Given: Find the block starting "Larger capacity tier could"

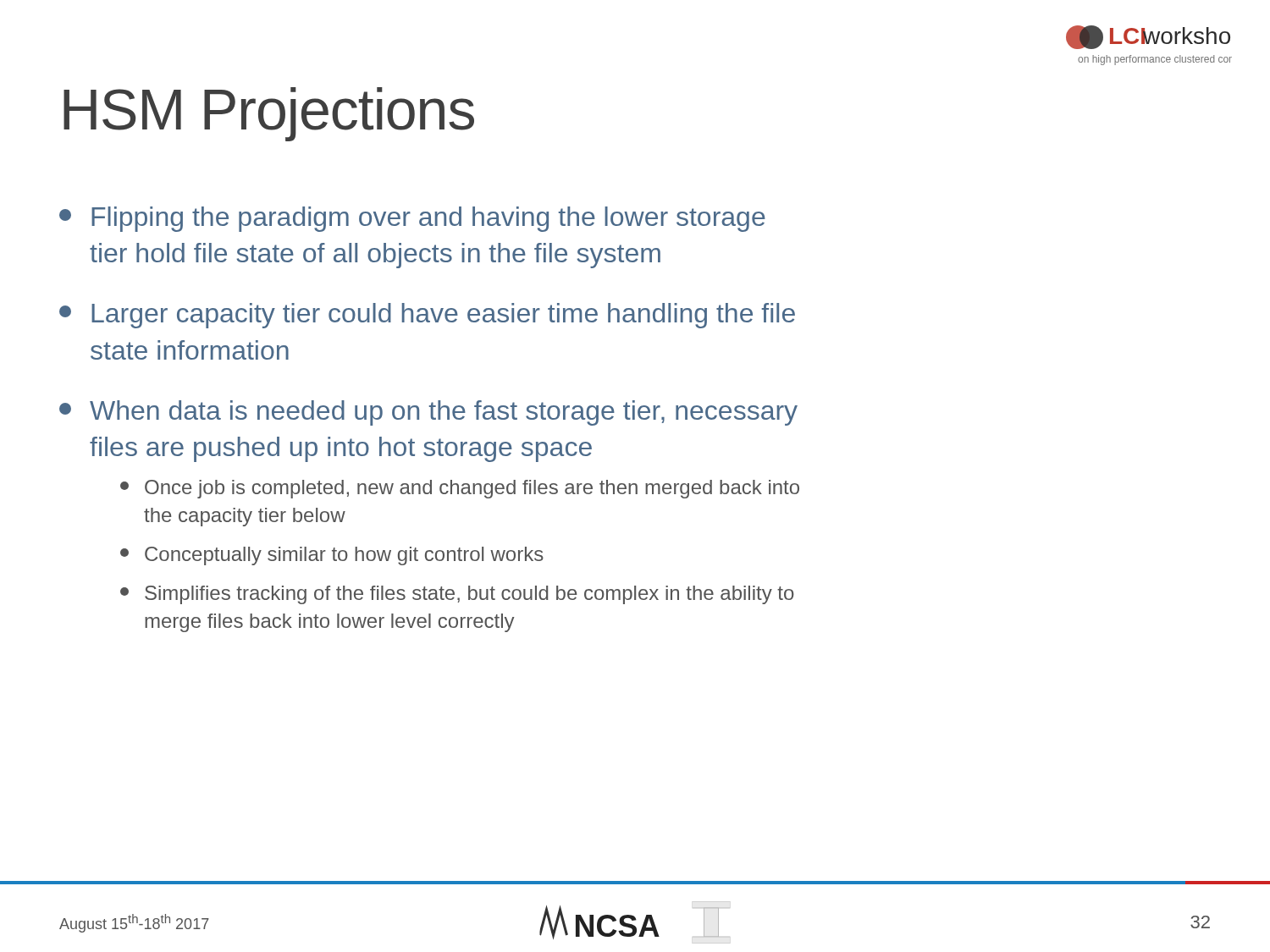Looking at the screenshot, I should point(428,332).
